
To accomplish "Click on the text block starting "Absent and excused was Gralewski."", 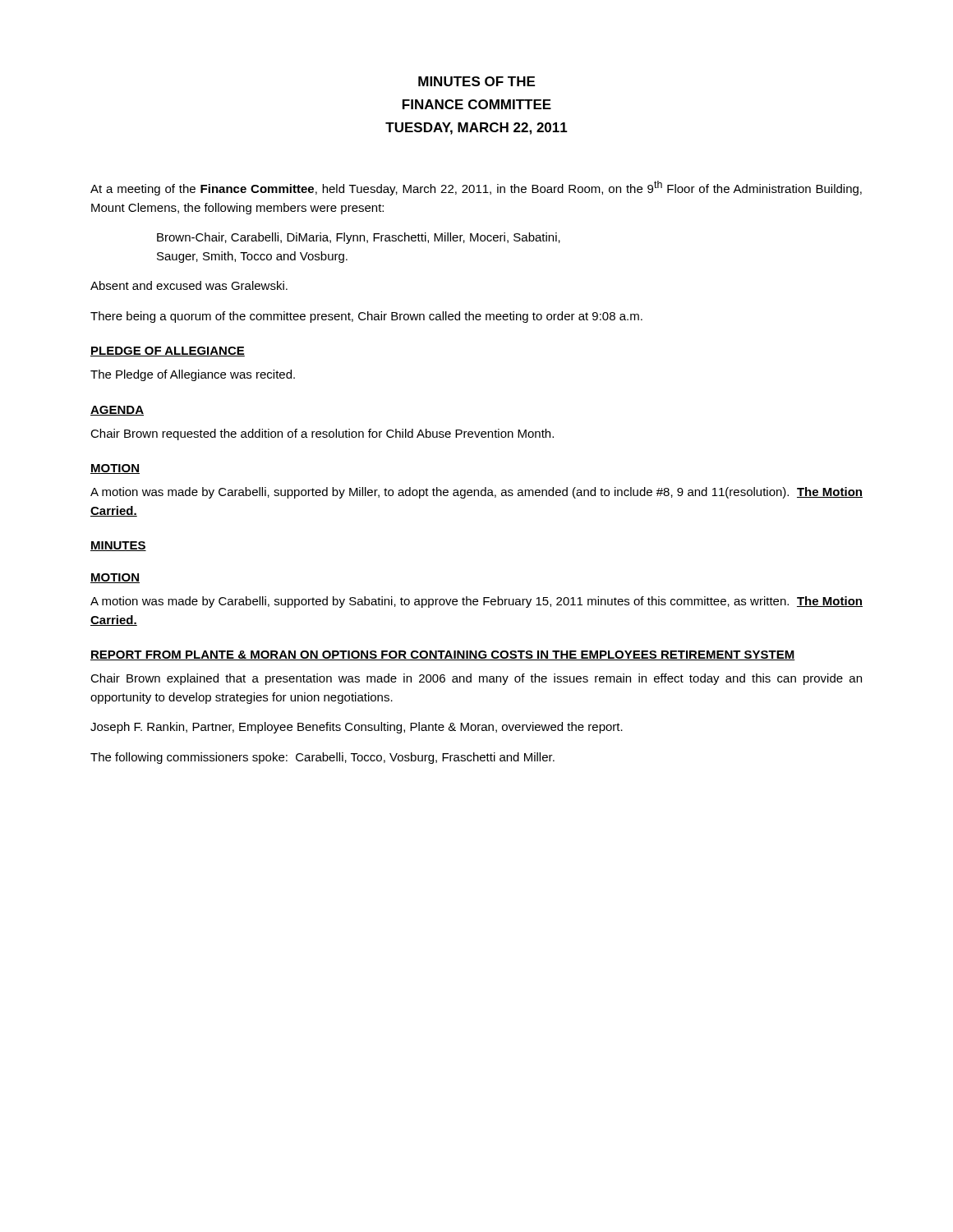I will click(x=189, y=285).
